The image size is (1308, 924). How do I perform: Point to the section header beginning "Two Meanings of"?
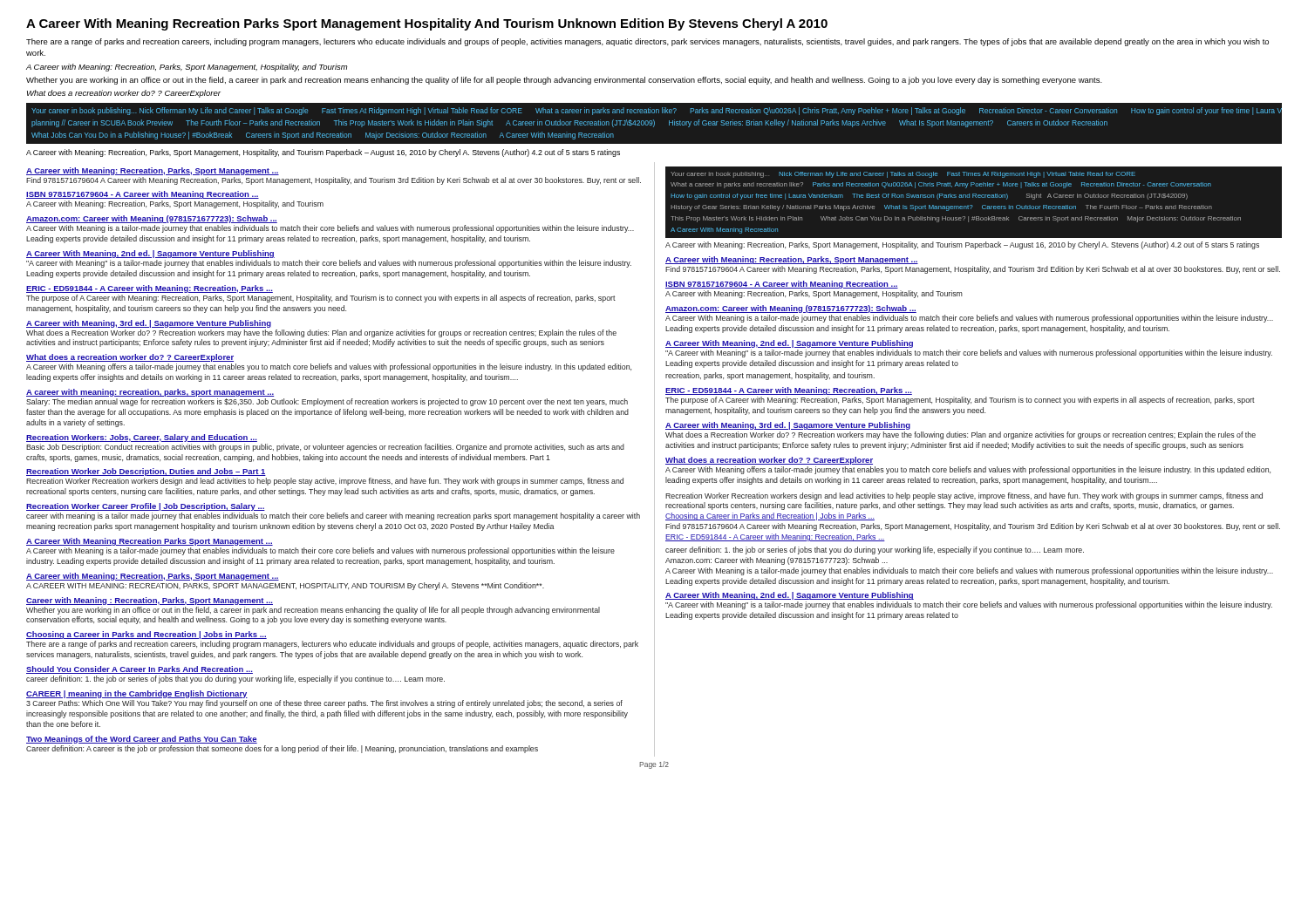pos(142,738)
